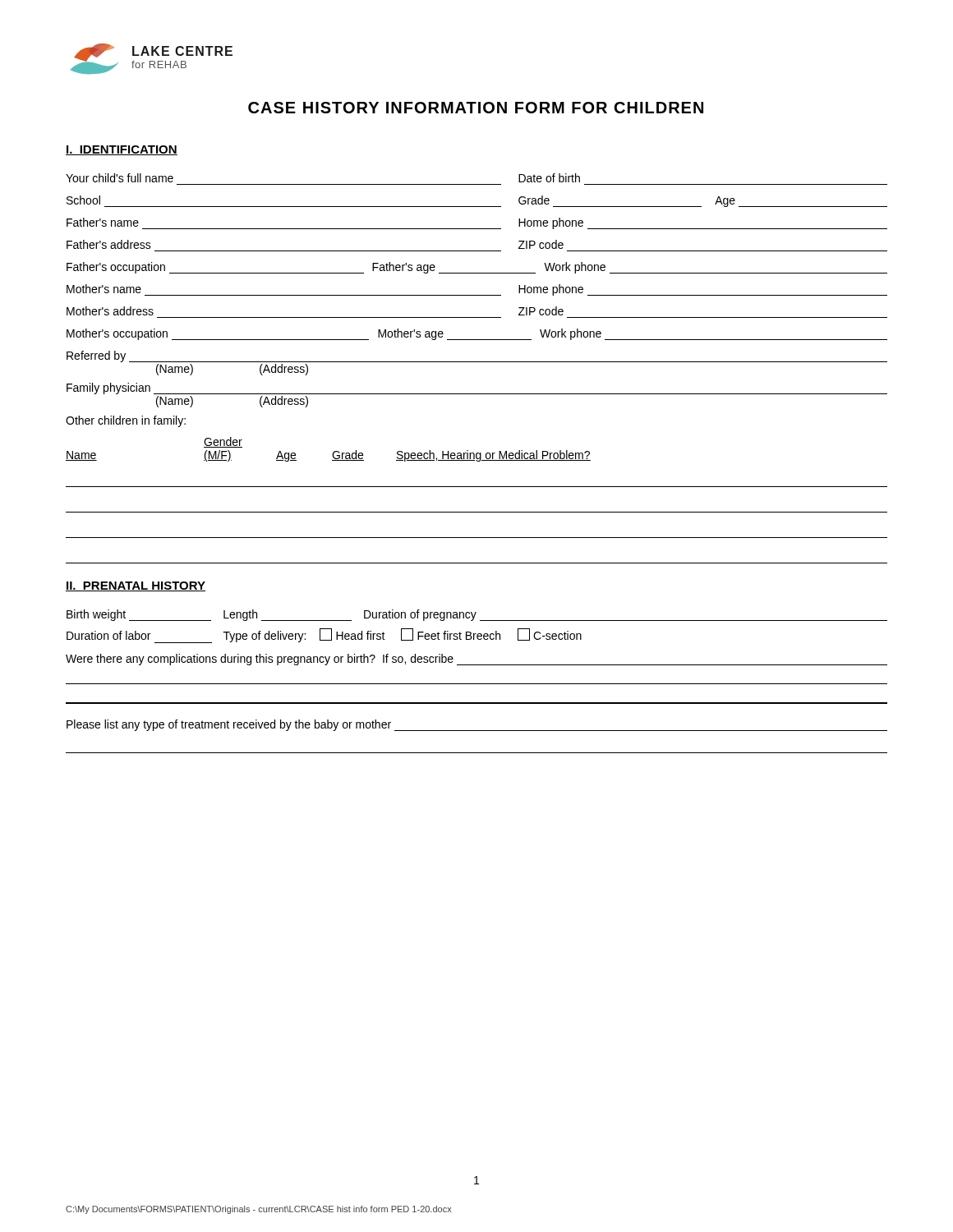Click on the text with the text "Referred by"
The width and height of the screenshot is (953, 1232).
[476, 354]
